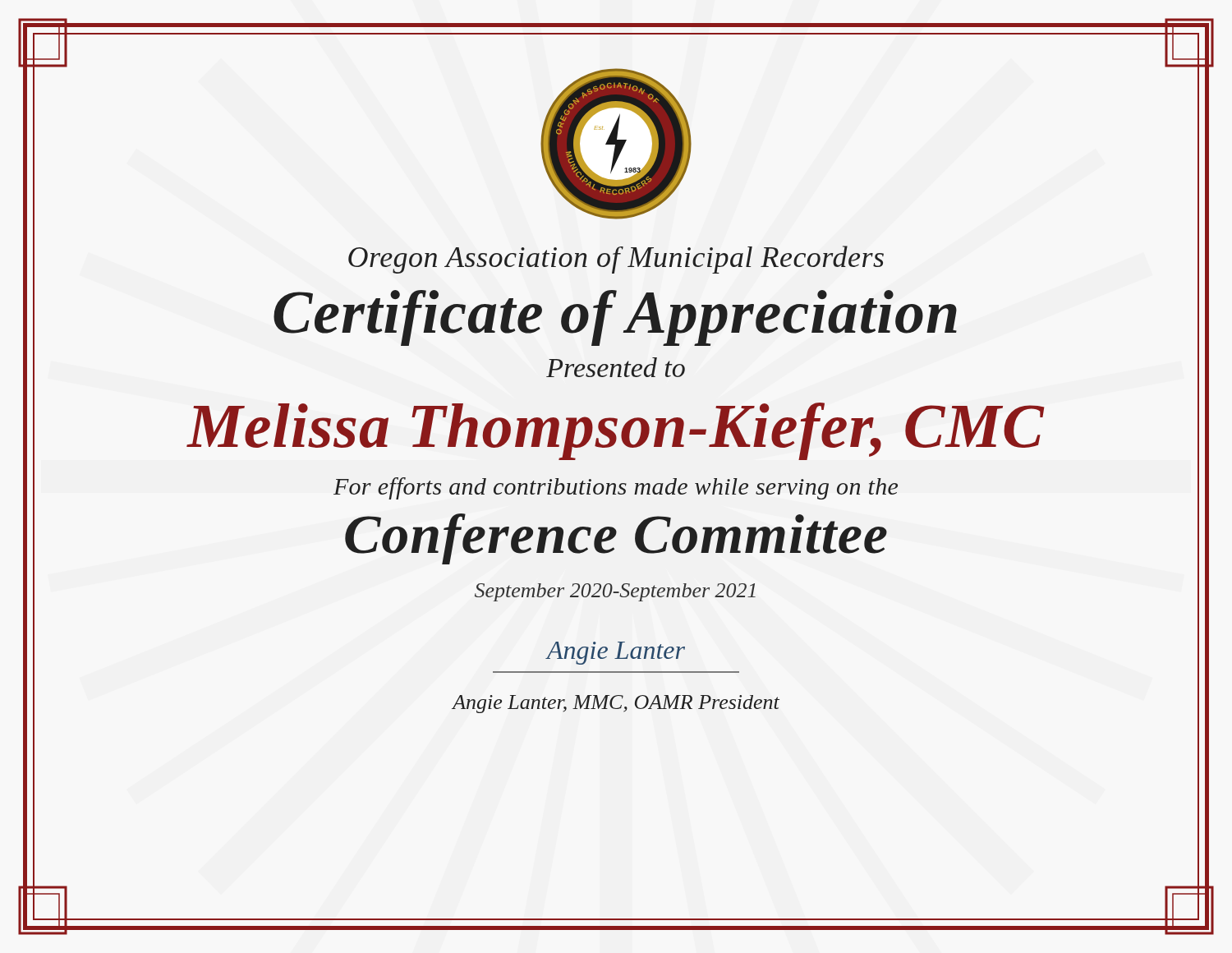Locate the logo

[x=616, y=145]
